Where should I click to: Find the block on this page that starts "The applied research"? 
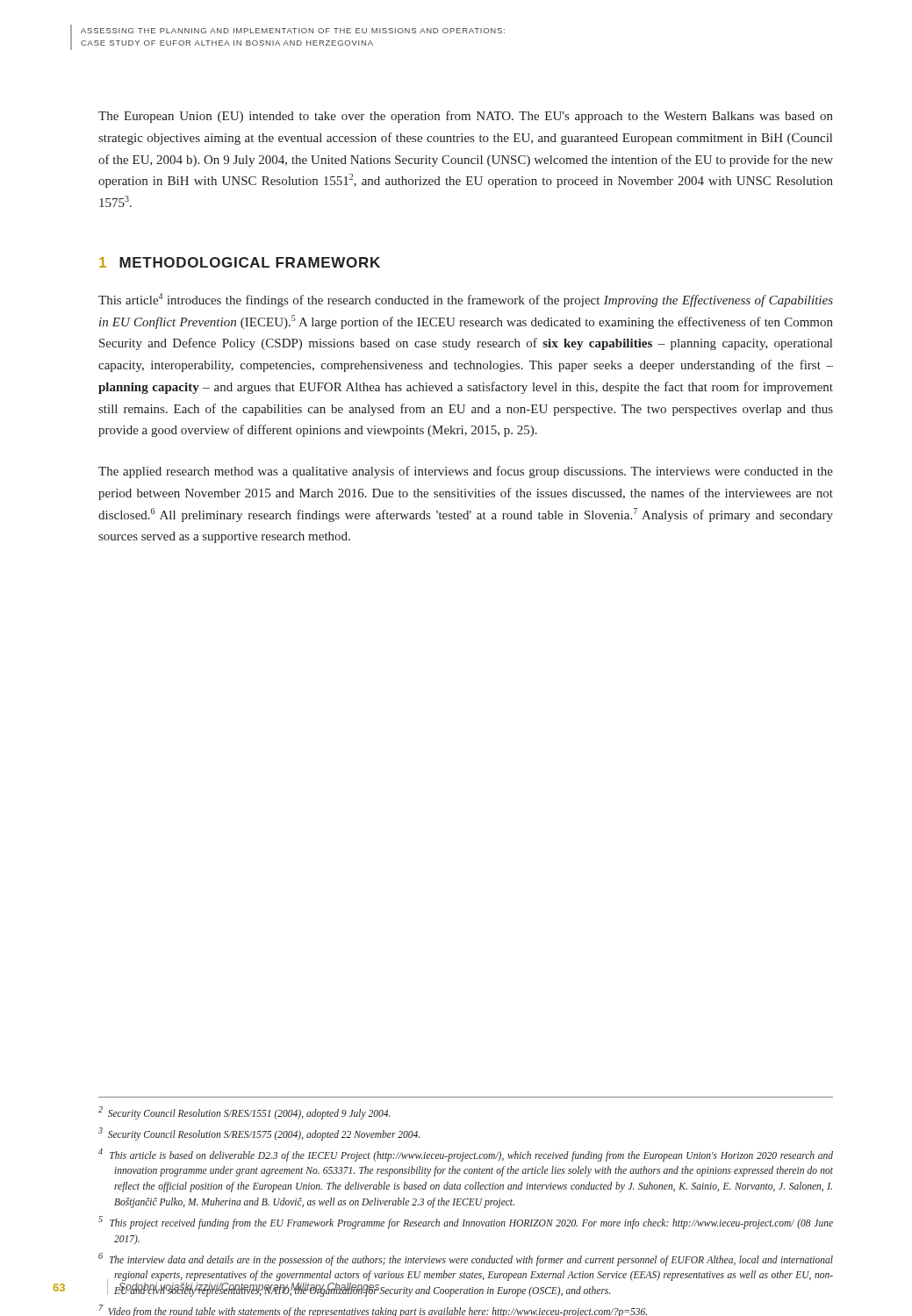(466, 504)
